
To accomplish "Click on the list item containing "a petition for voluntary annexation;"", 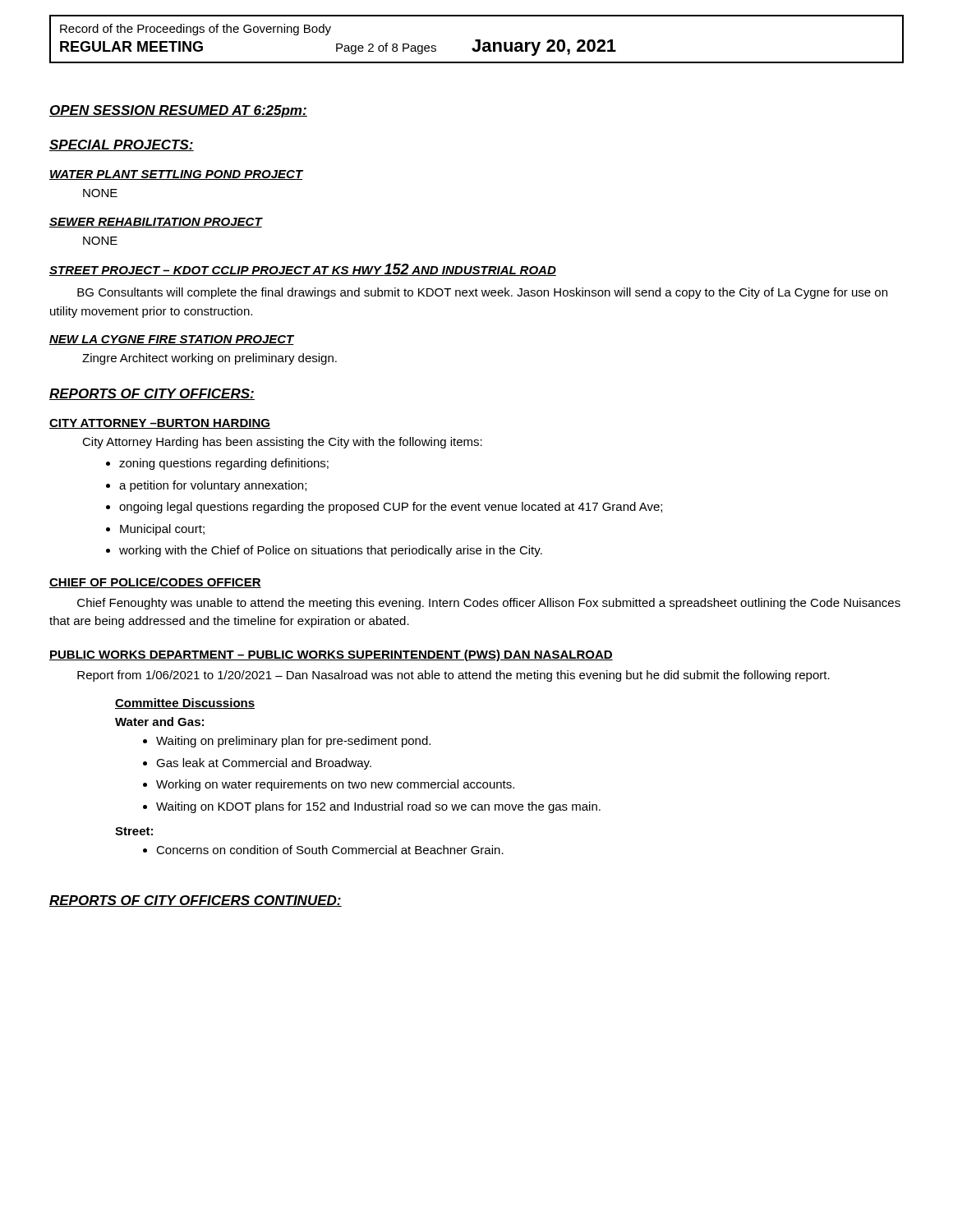I will (x=206, y=486).
